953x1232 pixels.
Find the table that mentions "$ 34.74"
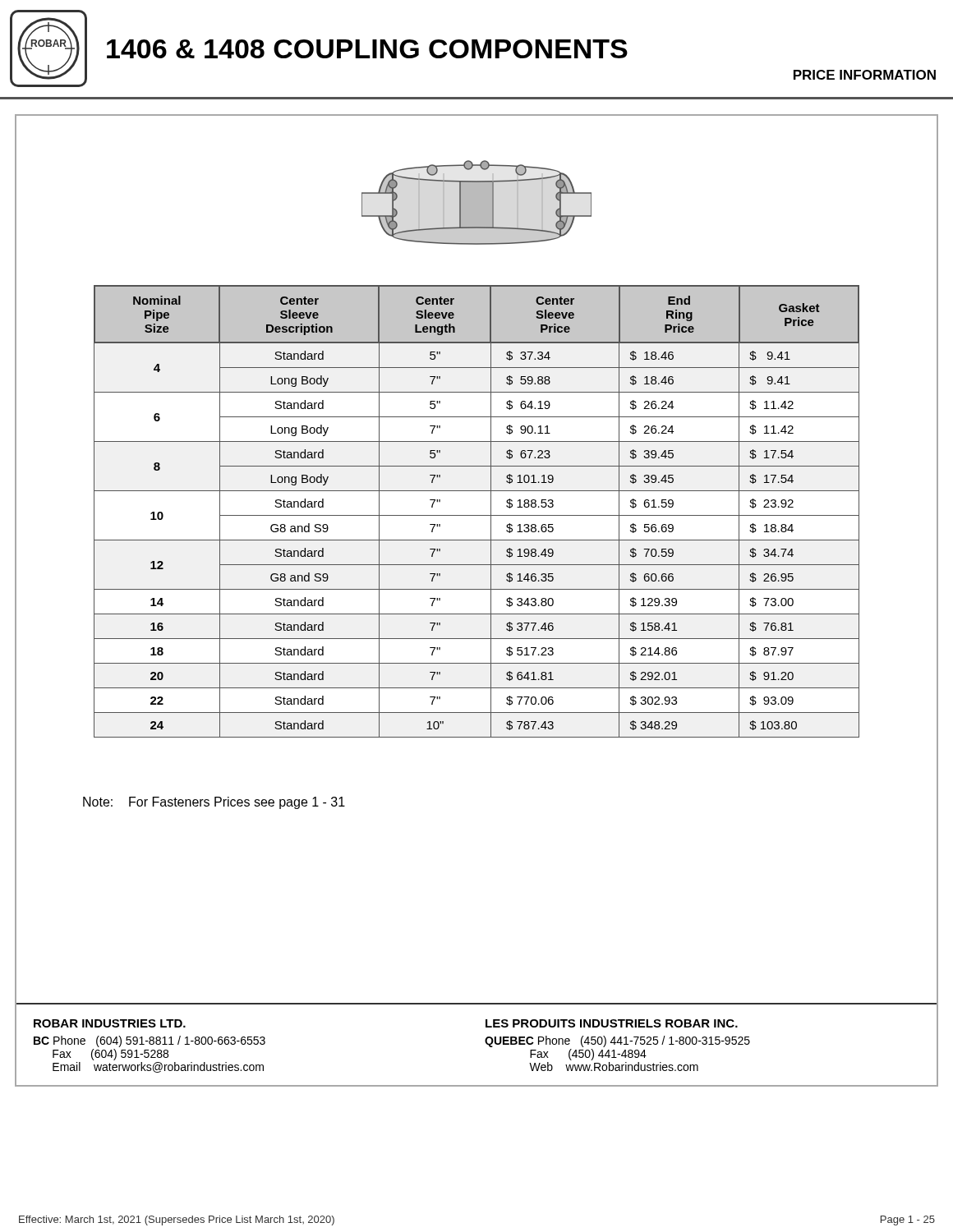pos(476,519)
